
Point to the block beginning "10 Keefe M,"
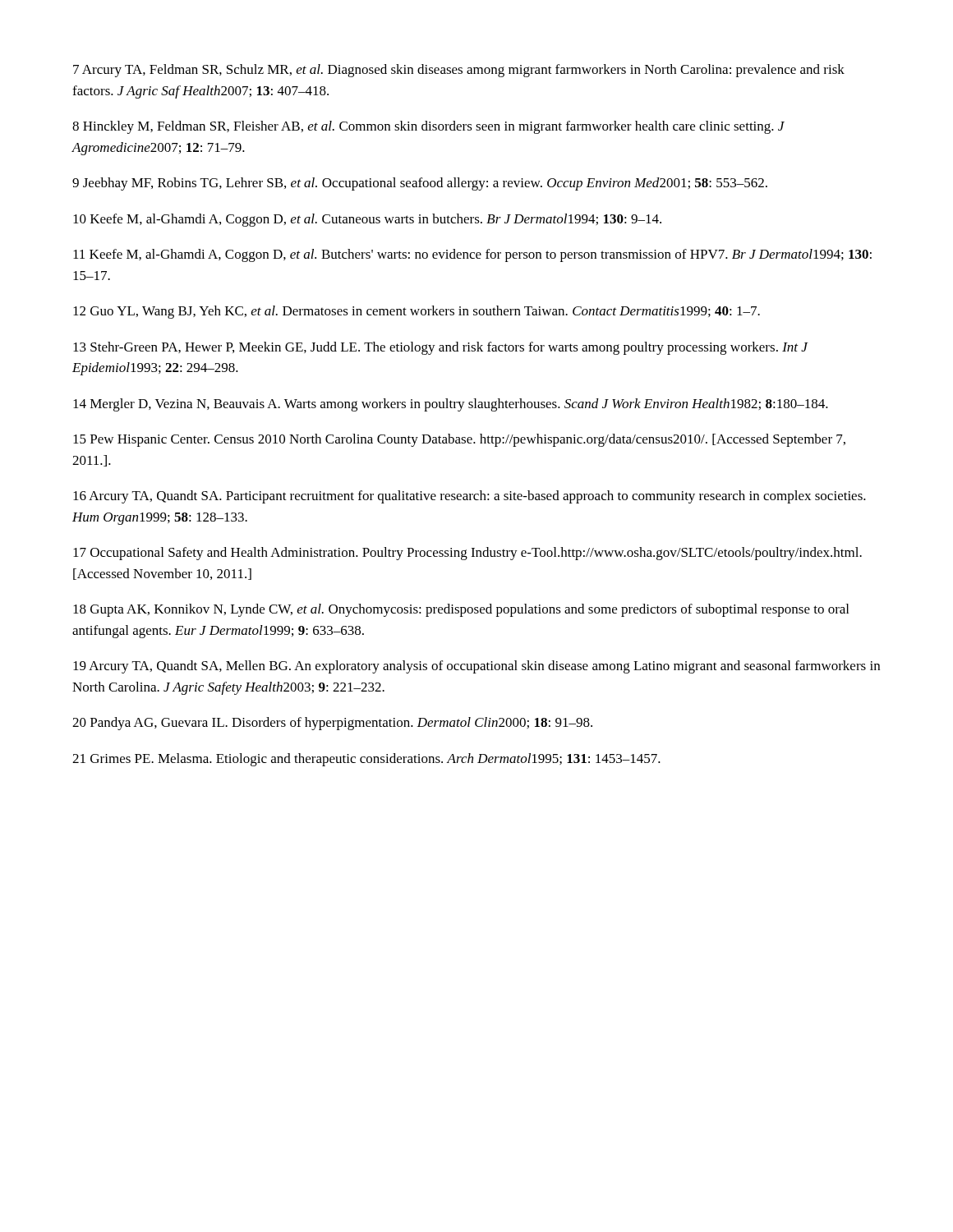click(x=367, y=218)
